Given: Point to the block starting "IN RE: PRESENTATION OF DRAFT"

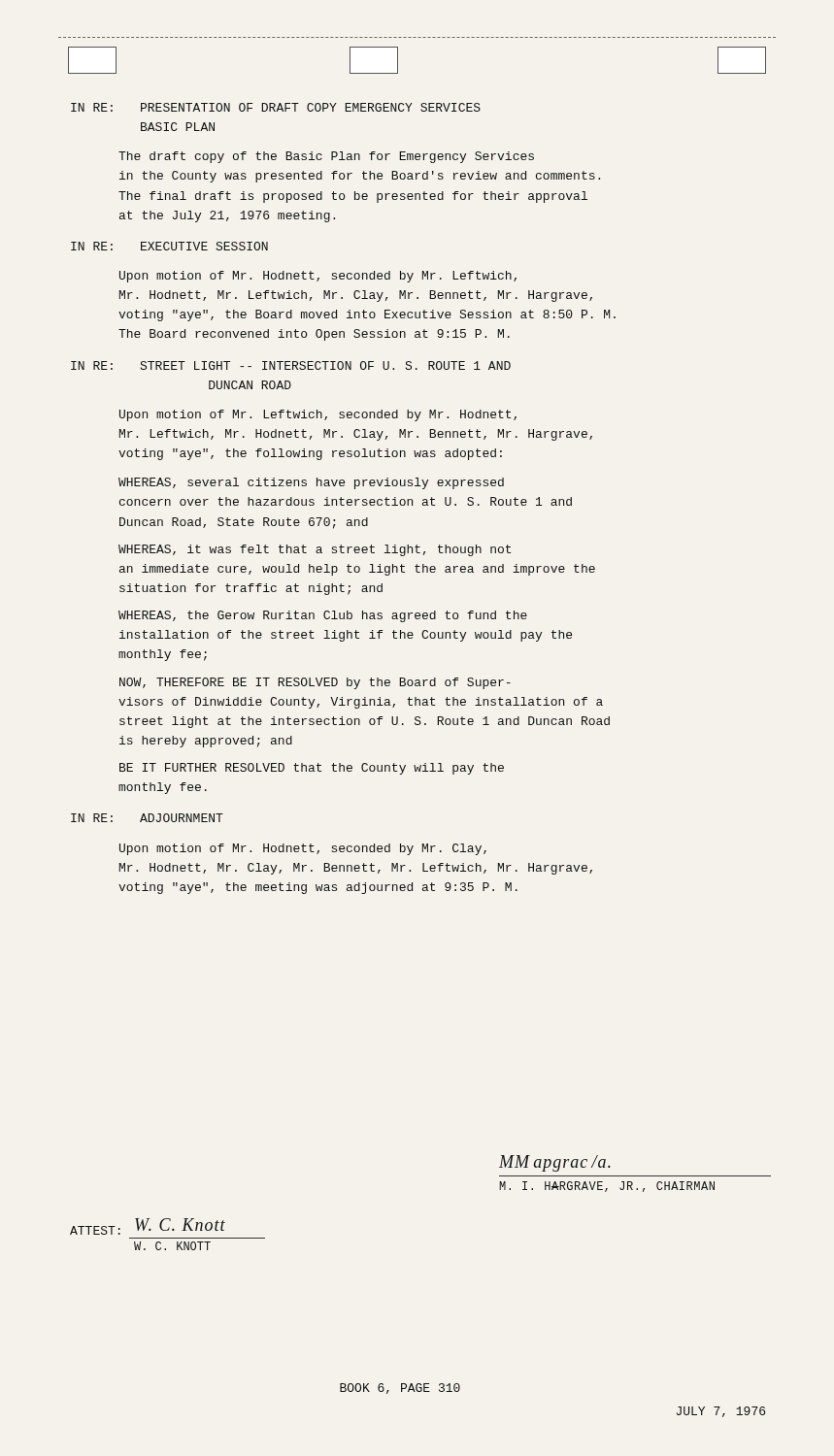Looking at the screenshot, I should click(275, 119).
